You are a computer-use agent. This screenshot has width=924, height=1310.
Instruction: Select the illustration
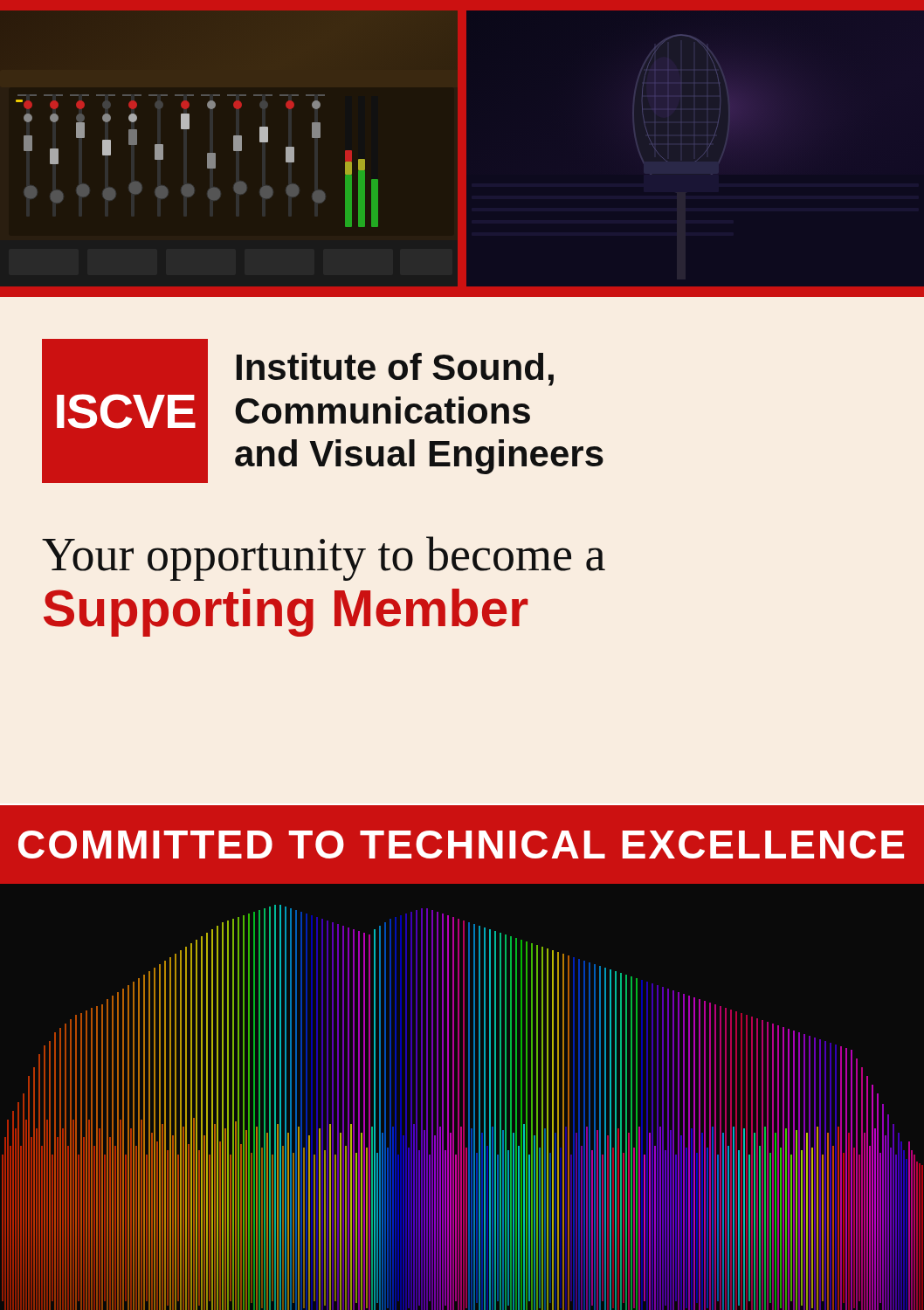click(x=462, y=1097)
